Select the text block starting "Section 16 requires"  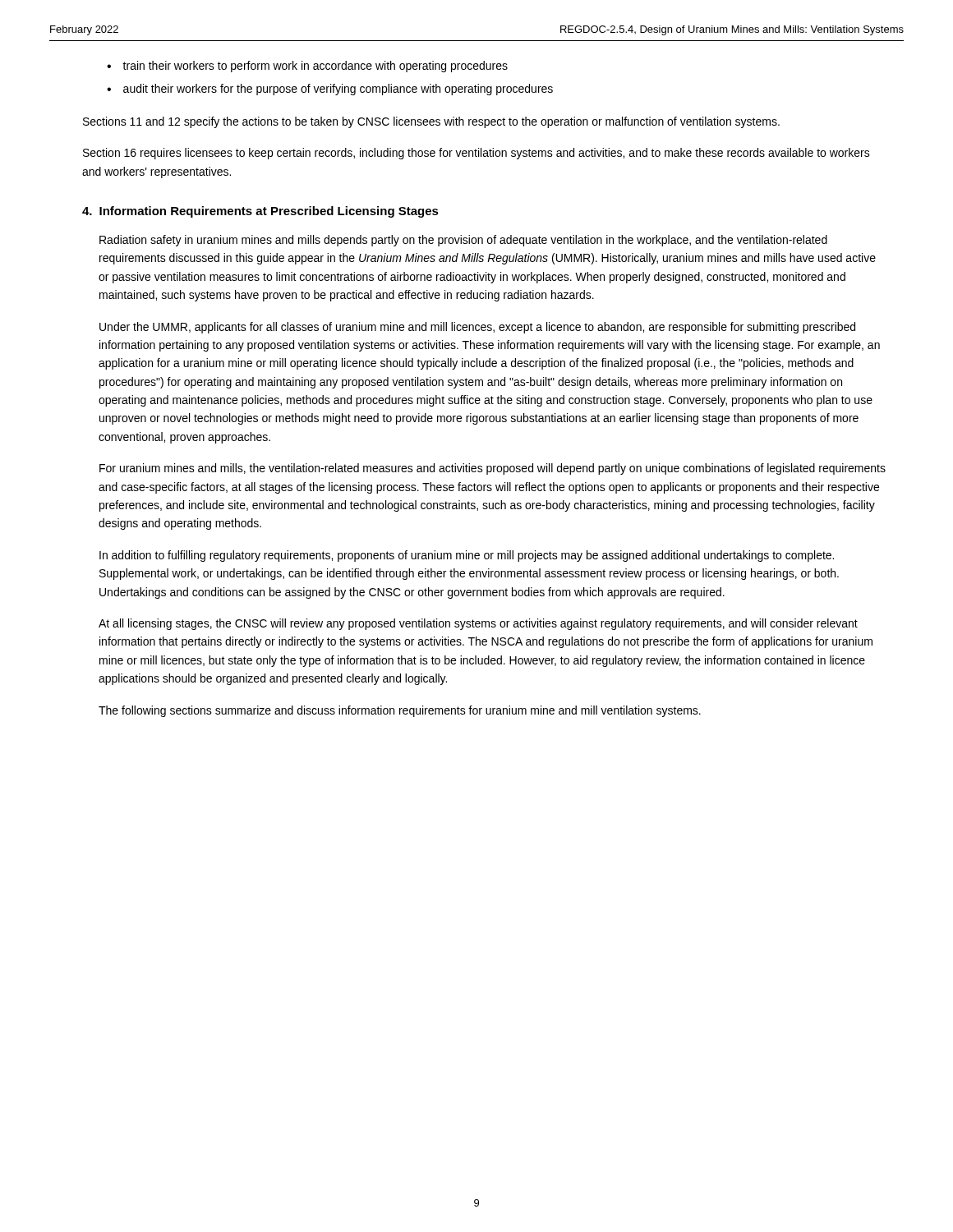[476, 162]
